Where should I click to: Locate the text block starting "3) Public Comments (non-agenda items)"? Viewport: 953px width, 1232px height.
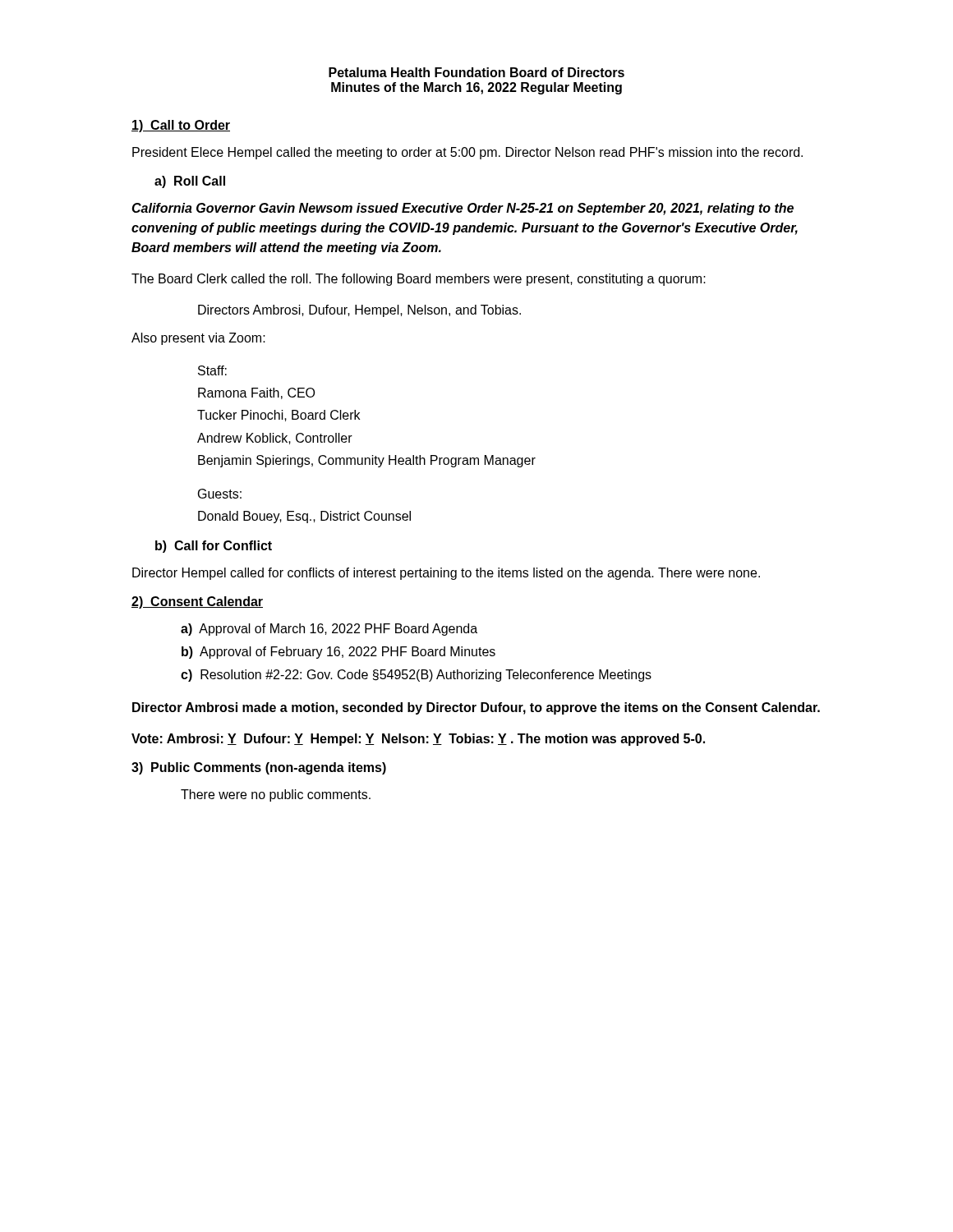click(259, 768)
